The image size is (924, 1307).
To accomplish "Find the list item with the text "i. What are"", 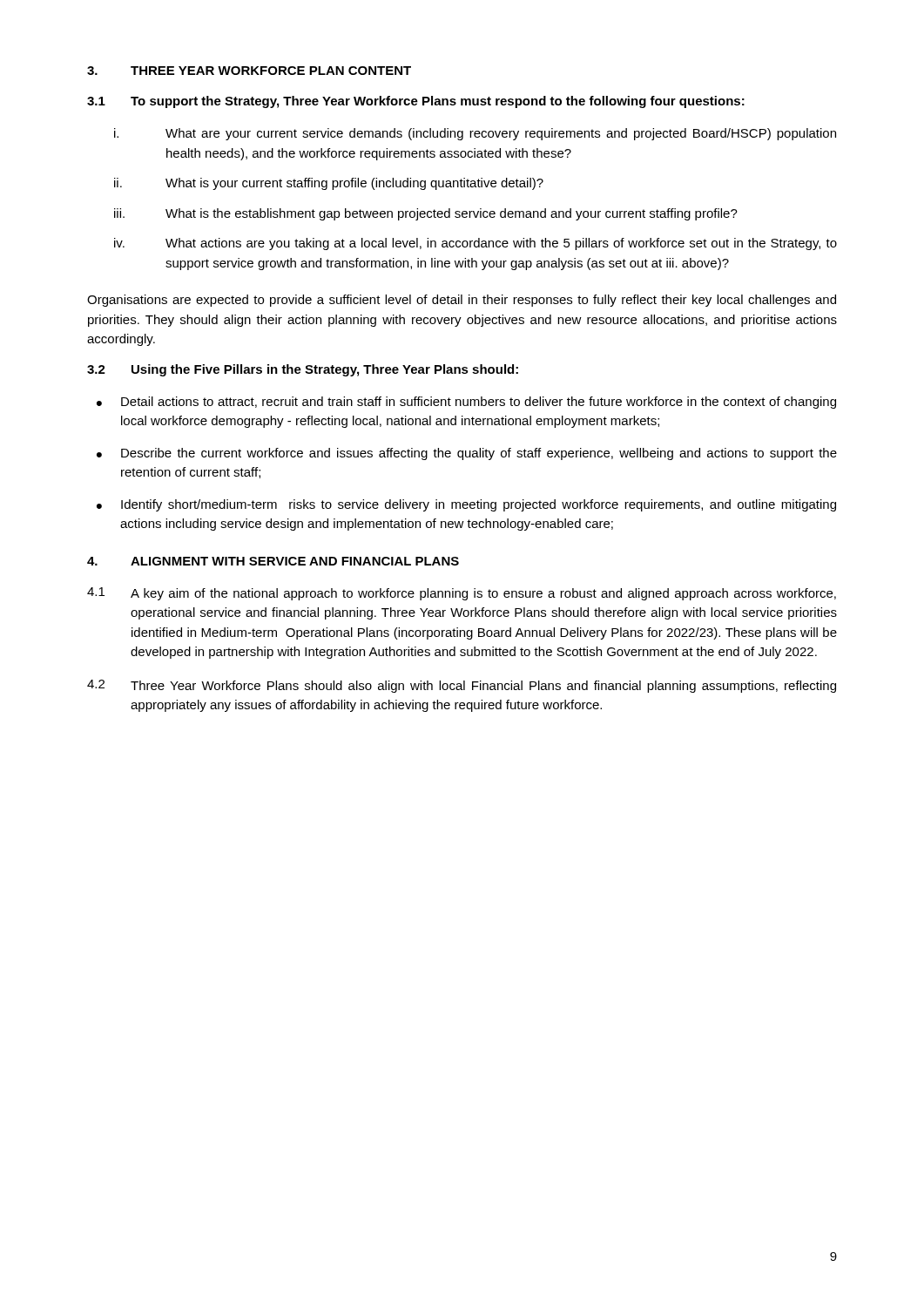I will [x=462, y=143].
